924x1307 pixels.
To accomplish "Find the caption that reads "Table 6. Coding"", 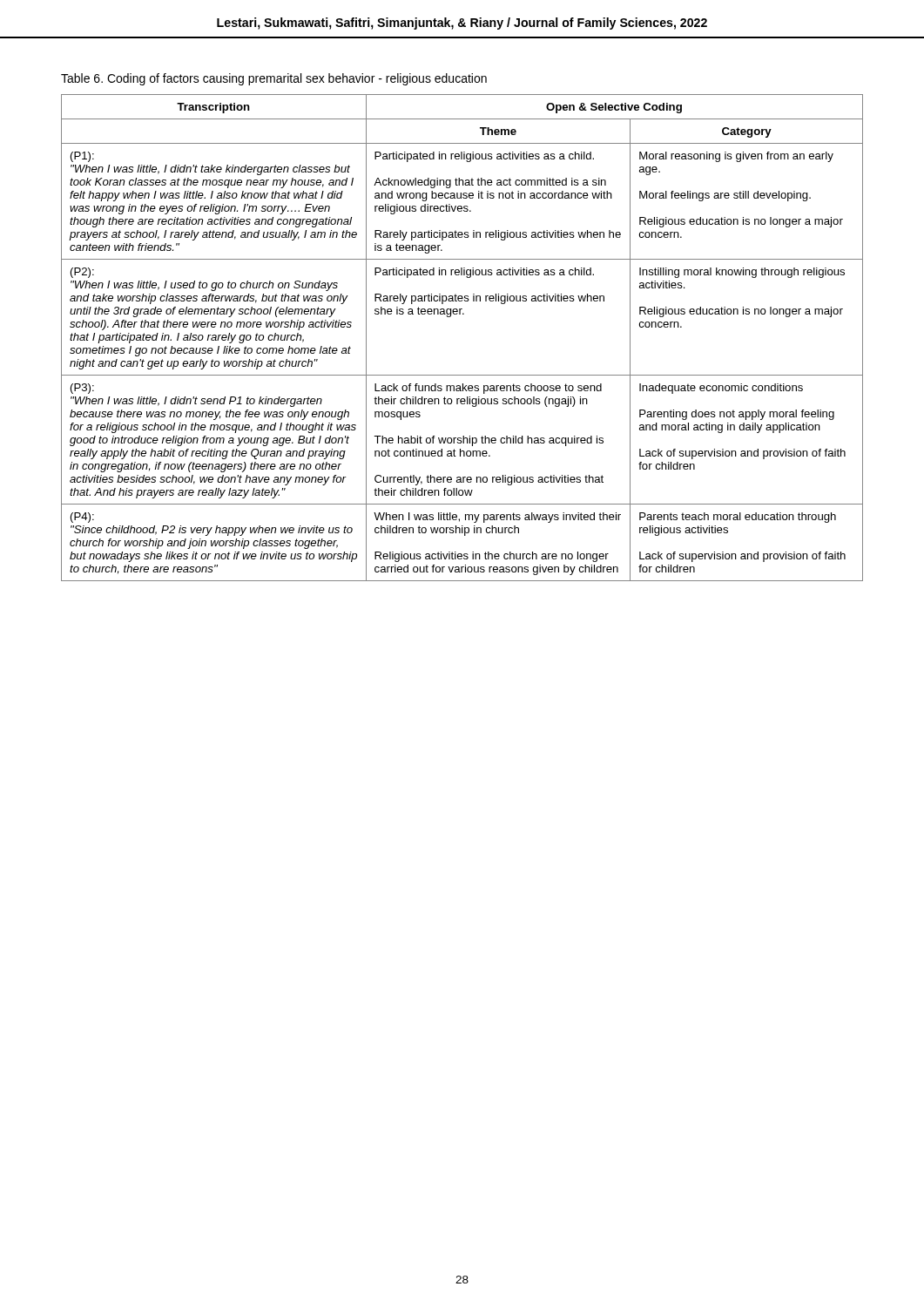I will (274, 78).
